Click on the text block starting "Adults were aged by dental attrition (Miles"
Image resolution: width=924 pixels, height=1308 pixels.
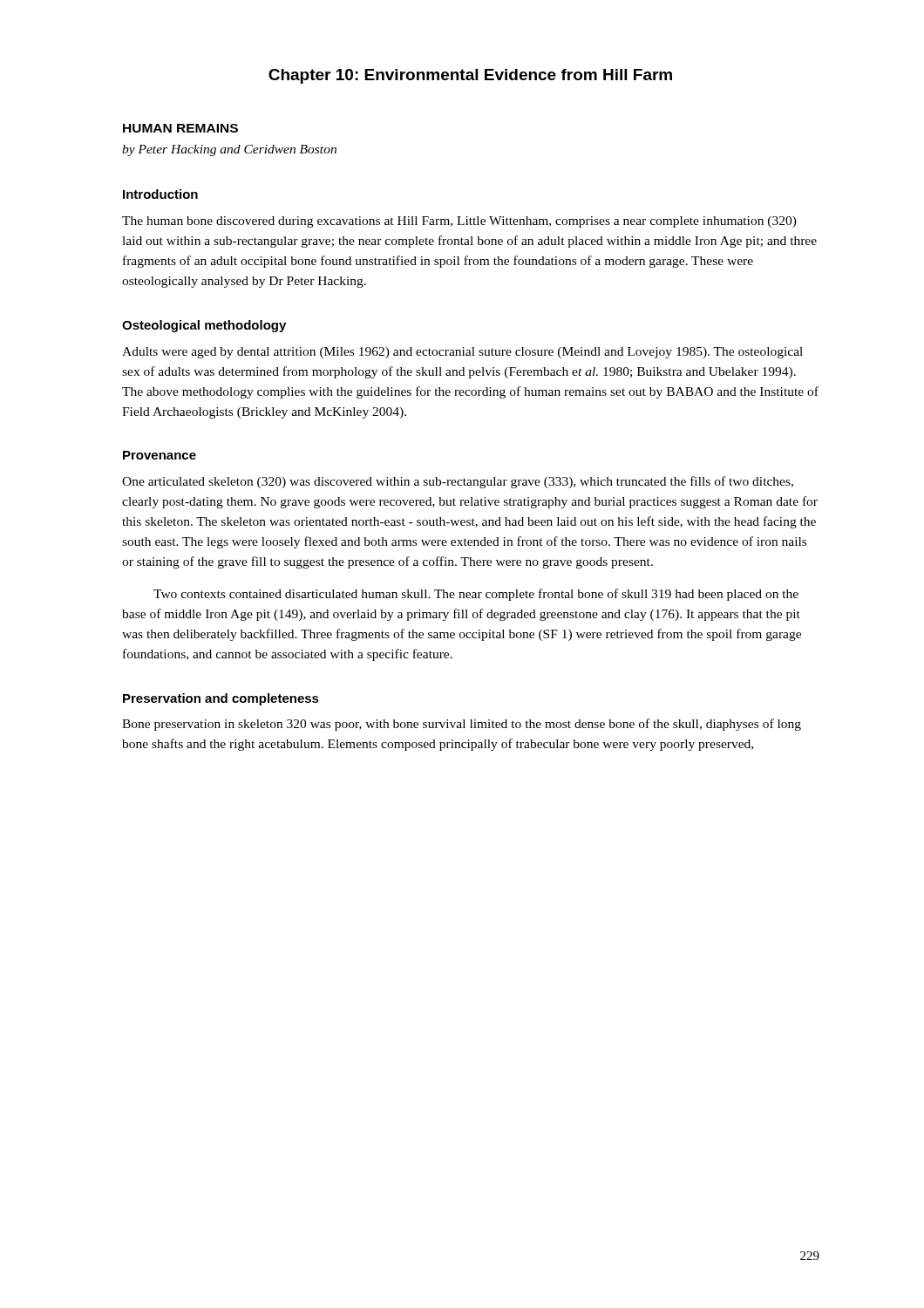click(470, 381)
